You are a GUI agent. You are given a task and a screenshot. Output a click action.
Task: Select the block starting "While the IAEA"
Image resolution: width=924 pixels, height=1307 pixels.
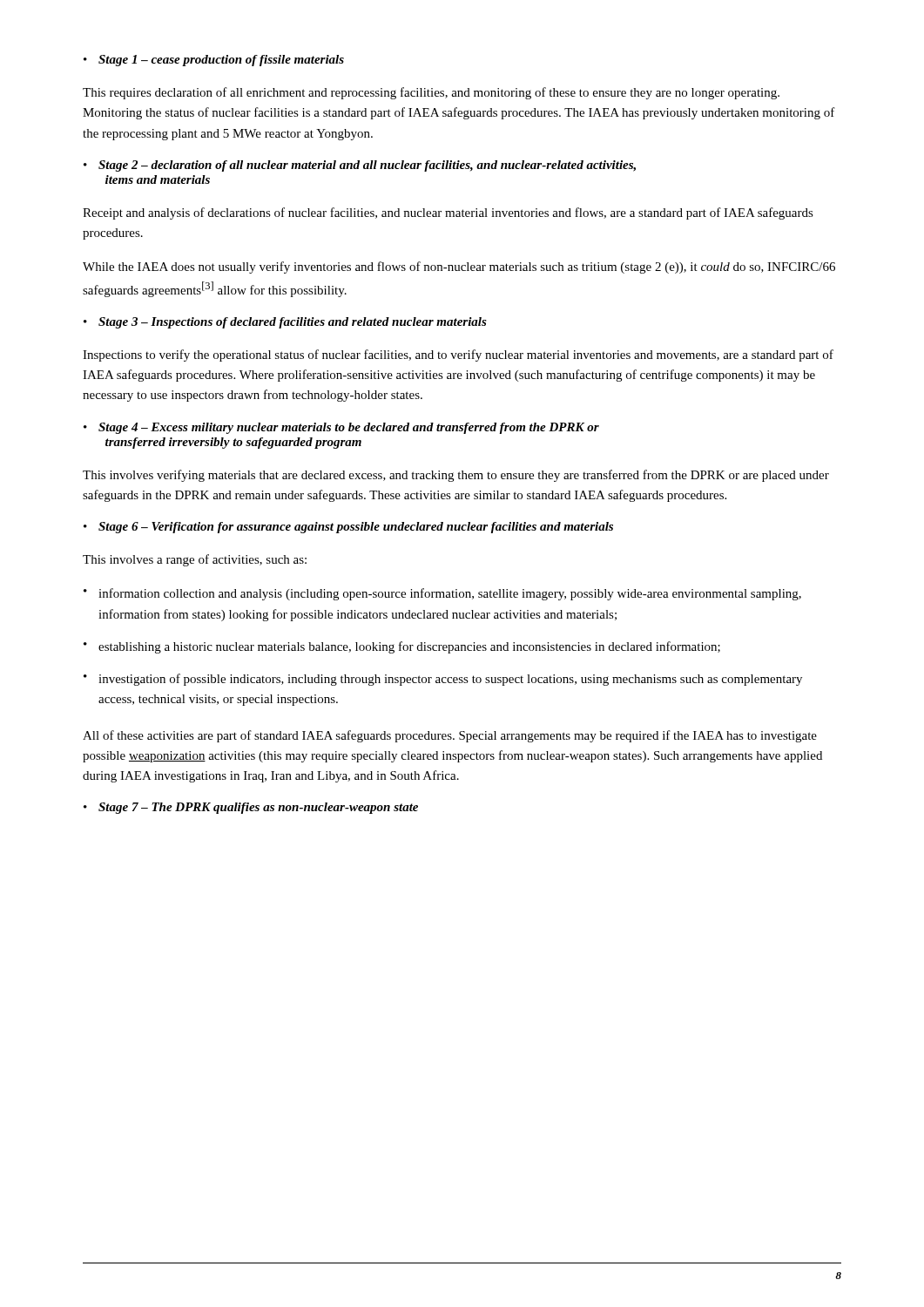click(x=462, y=279)
